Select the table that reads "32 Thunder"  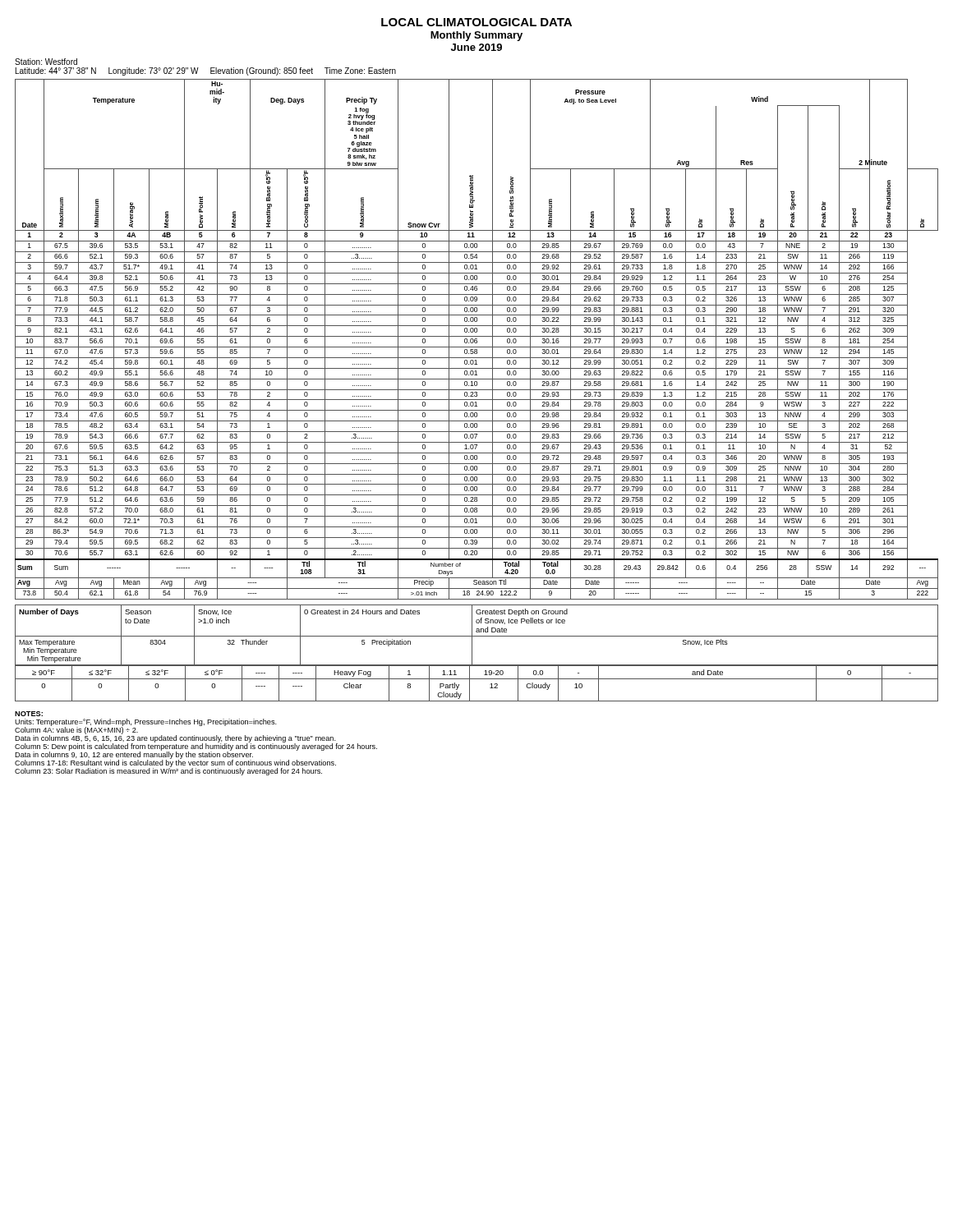click(476, 653)
